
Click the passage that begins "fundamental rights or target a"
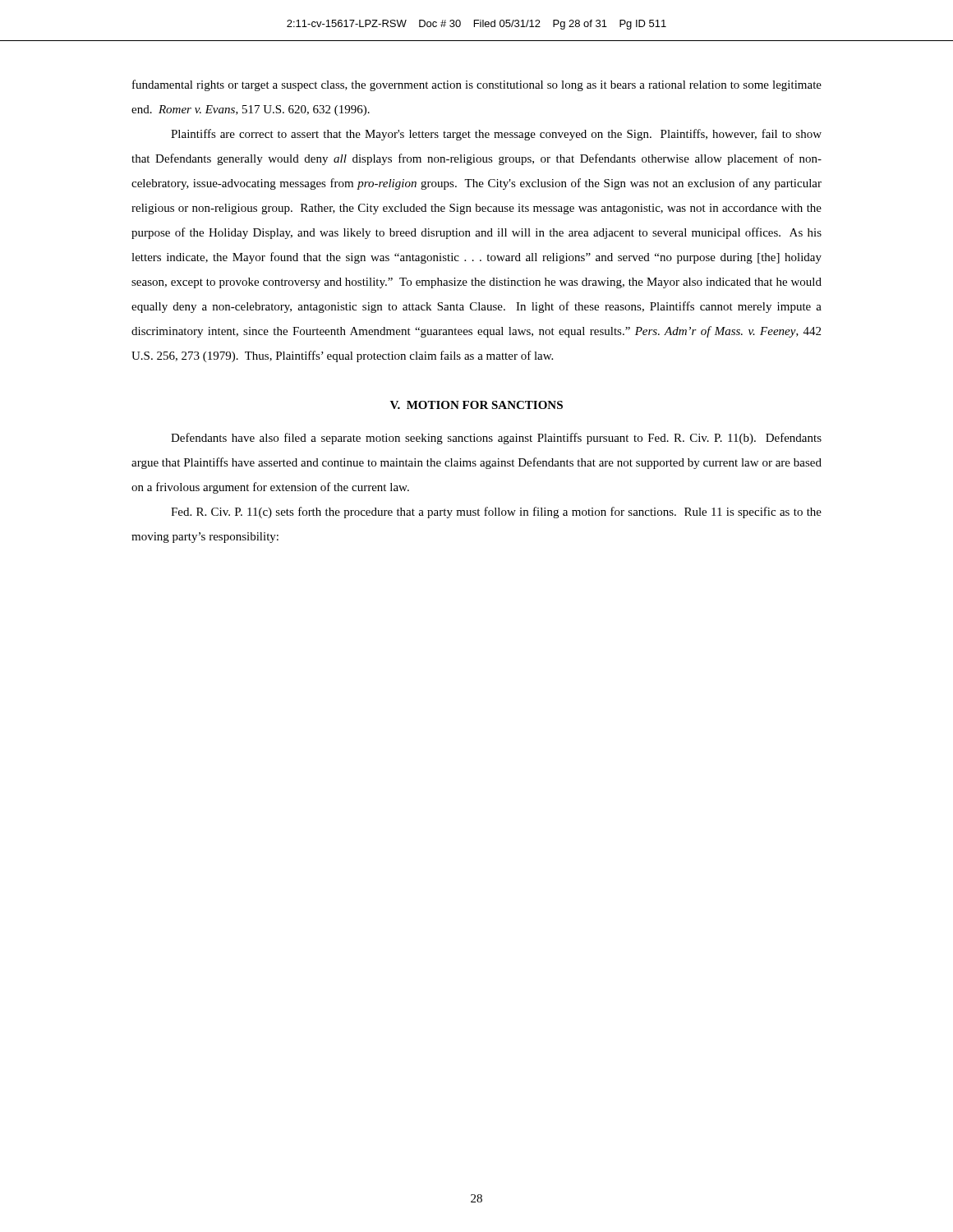point(476,97)
